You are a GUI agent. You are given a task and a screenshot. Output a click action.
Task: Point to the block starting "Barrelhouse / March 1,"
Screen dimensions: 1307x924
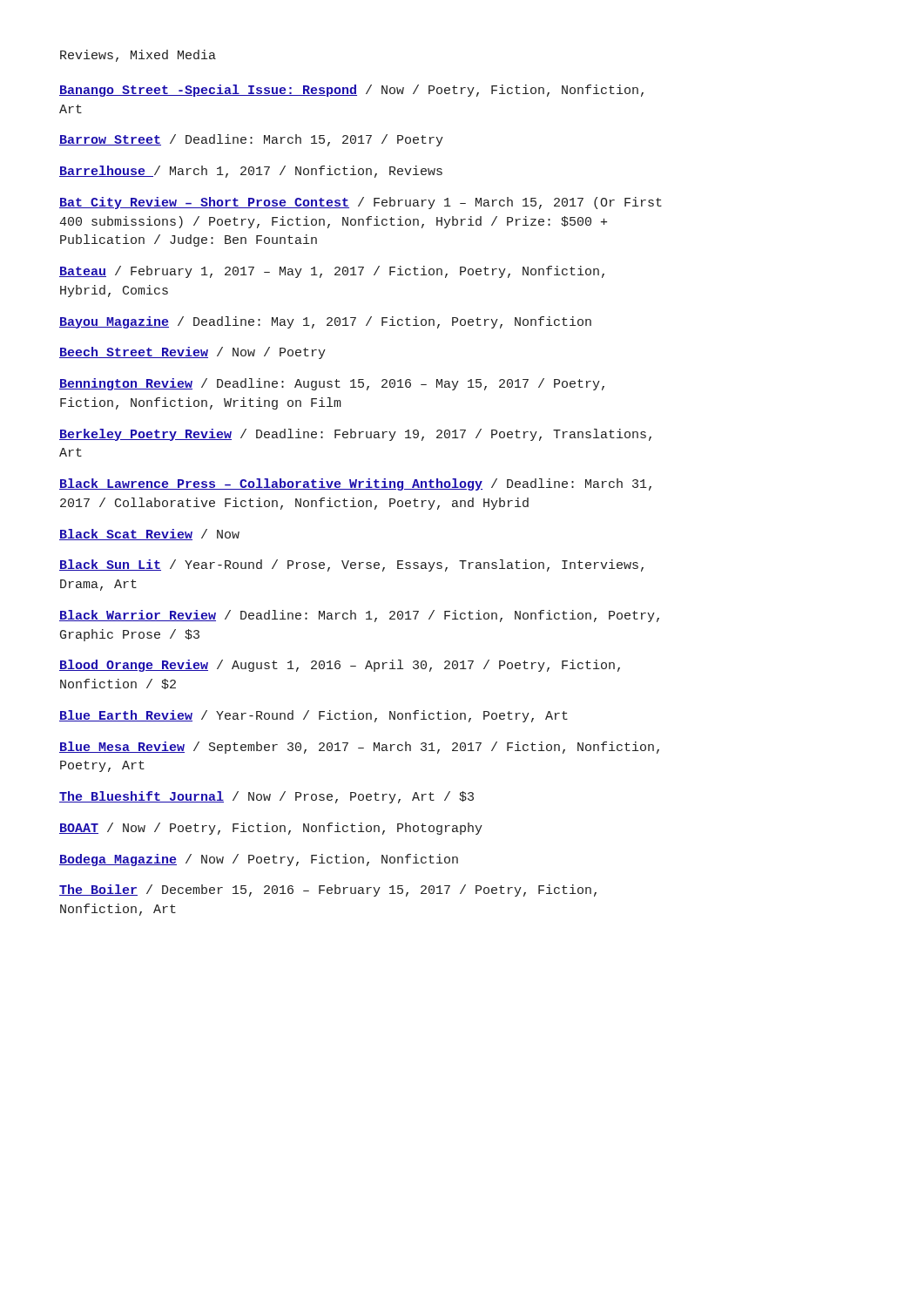coord(251,172)
